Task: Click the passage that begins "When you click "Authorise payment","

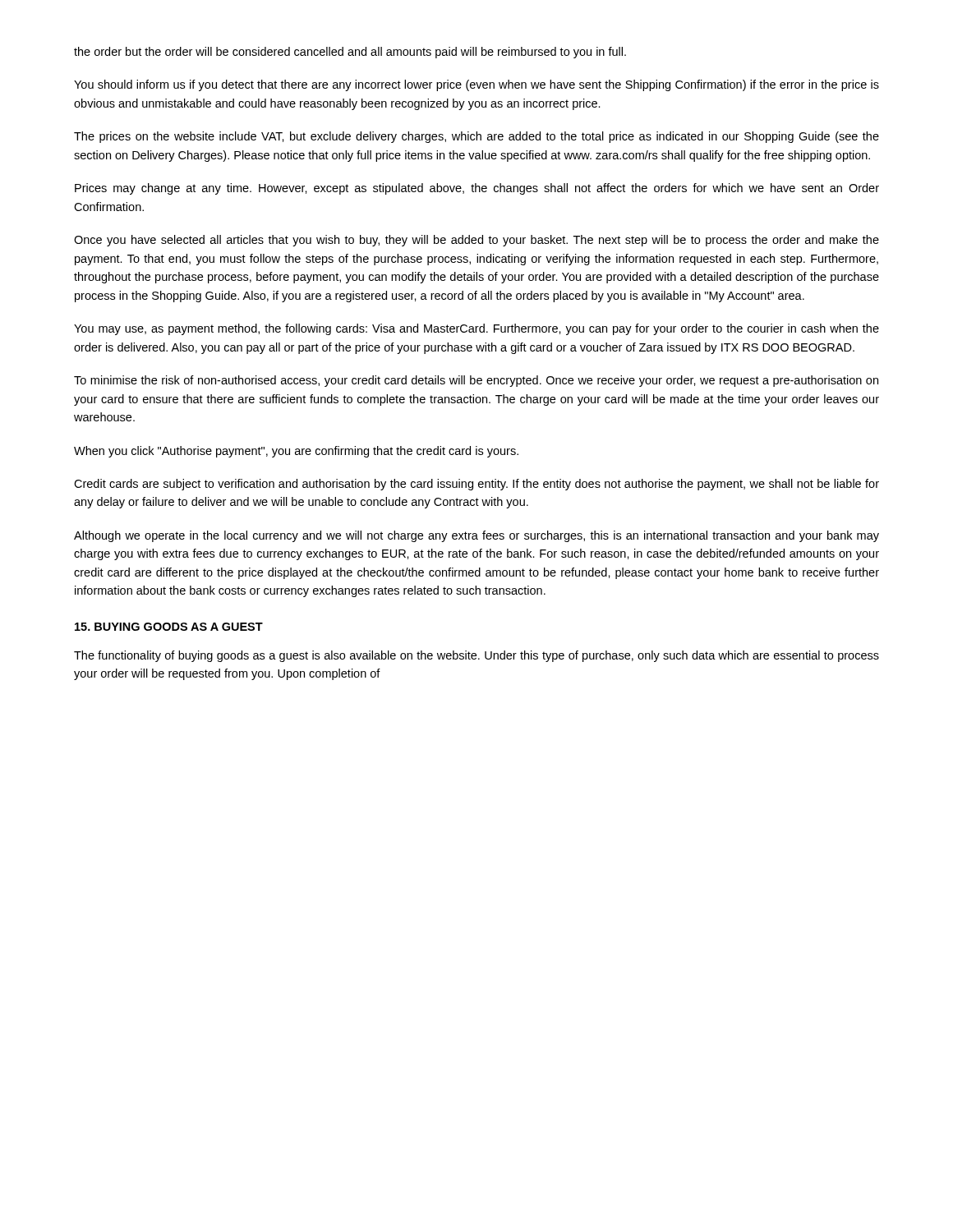Action: click(297, 450)
